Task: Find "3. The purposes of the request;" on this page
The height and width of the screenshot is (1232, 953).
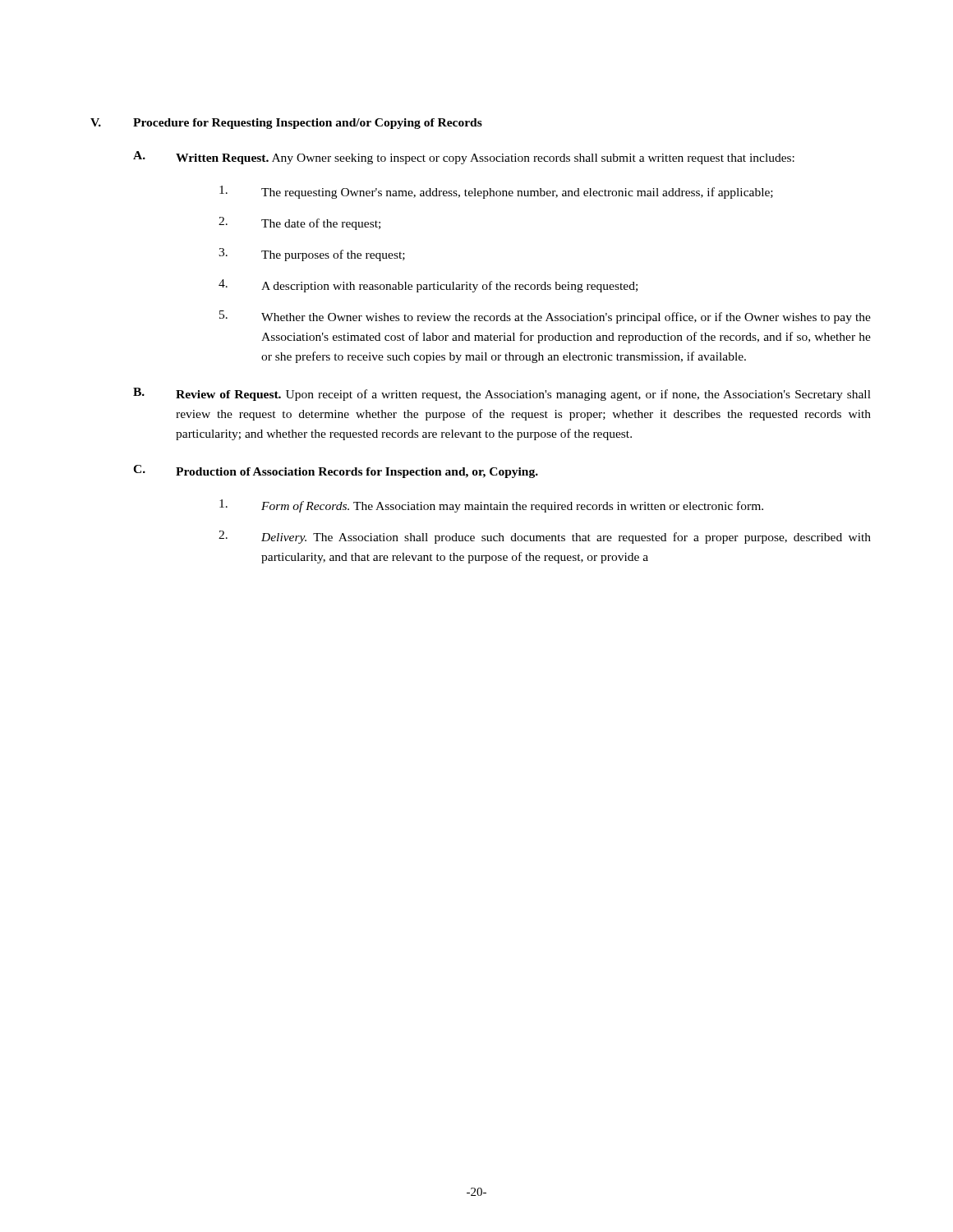Action: point(312,255)
